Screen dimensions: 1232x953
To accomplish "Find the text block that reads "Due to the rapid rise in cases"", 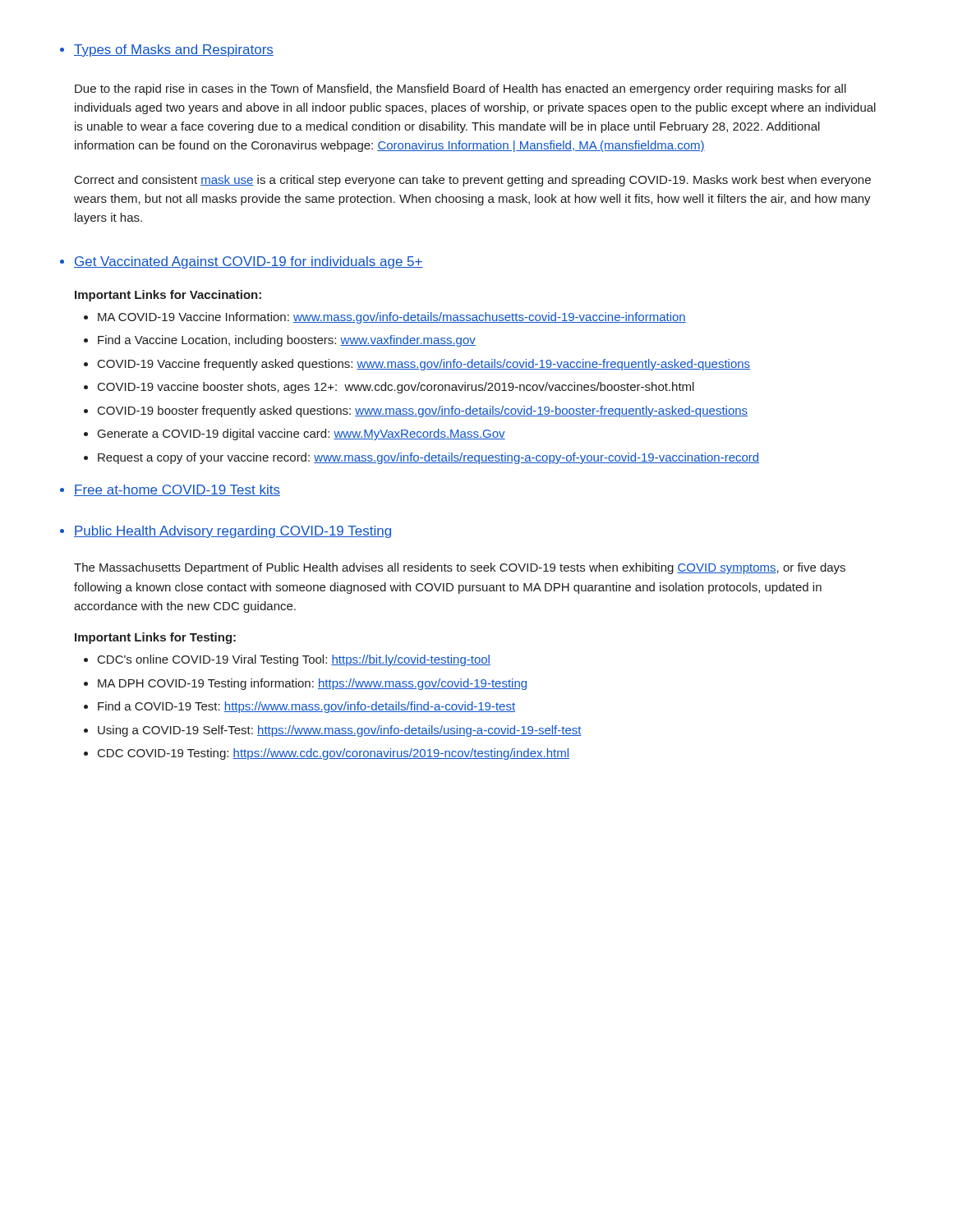I will click(475, 117).
